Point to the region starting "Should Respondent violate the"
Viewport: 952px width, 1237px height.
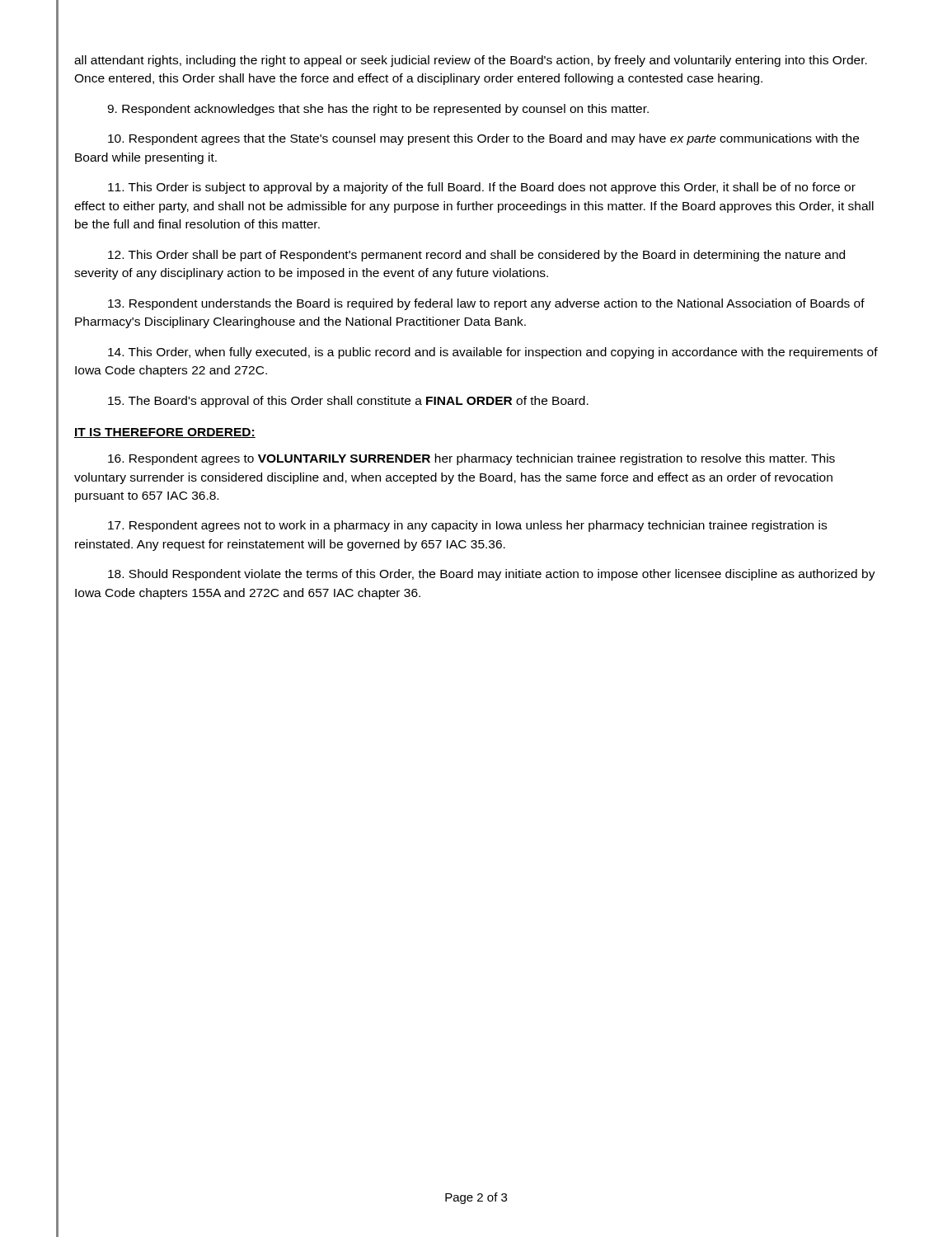(475, 583)
